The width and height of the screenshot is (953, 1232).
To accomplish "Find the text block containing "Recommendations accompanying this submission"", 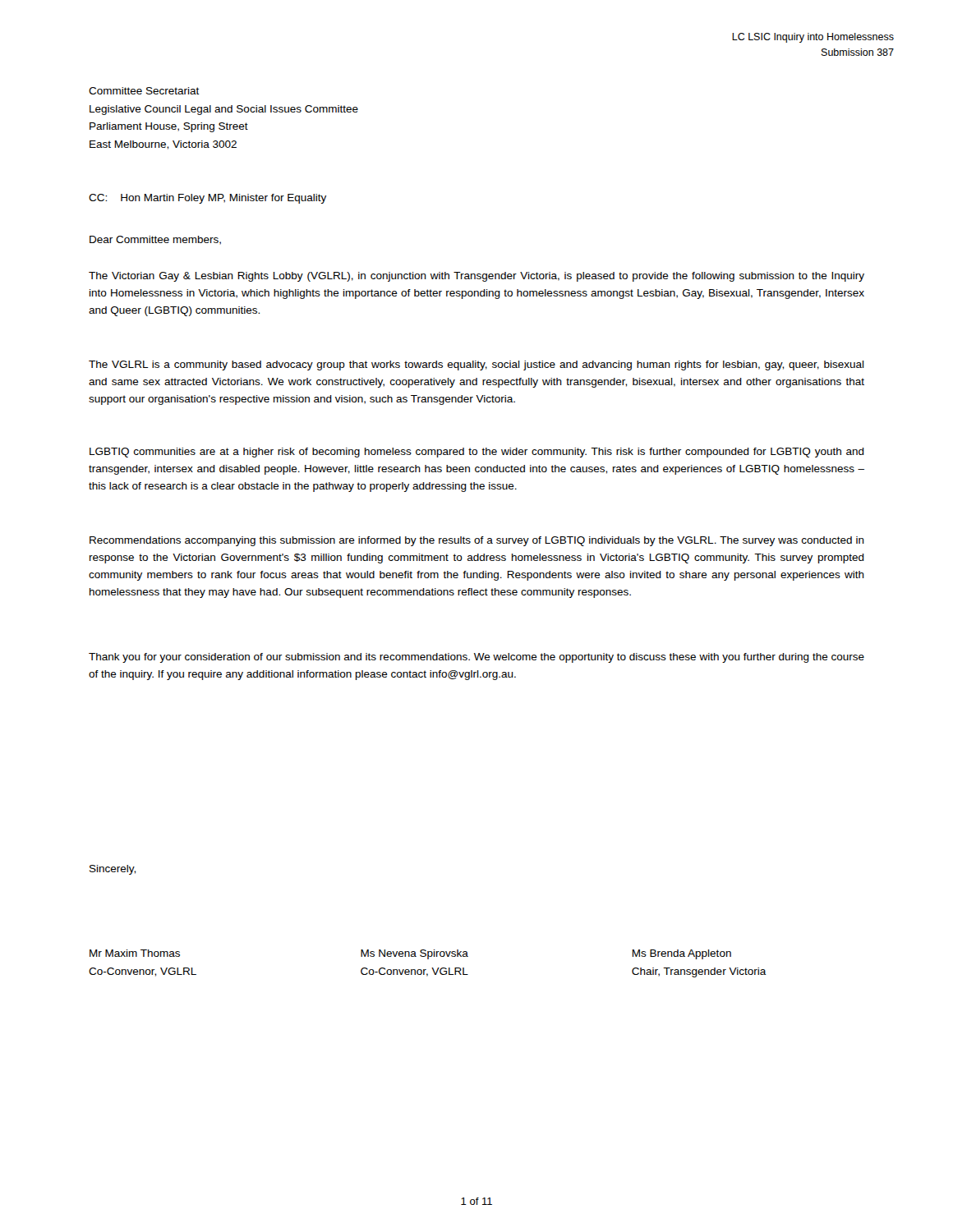I will (476, 566).
